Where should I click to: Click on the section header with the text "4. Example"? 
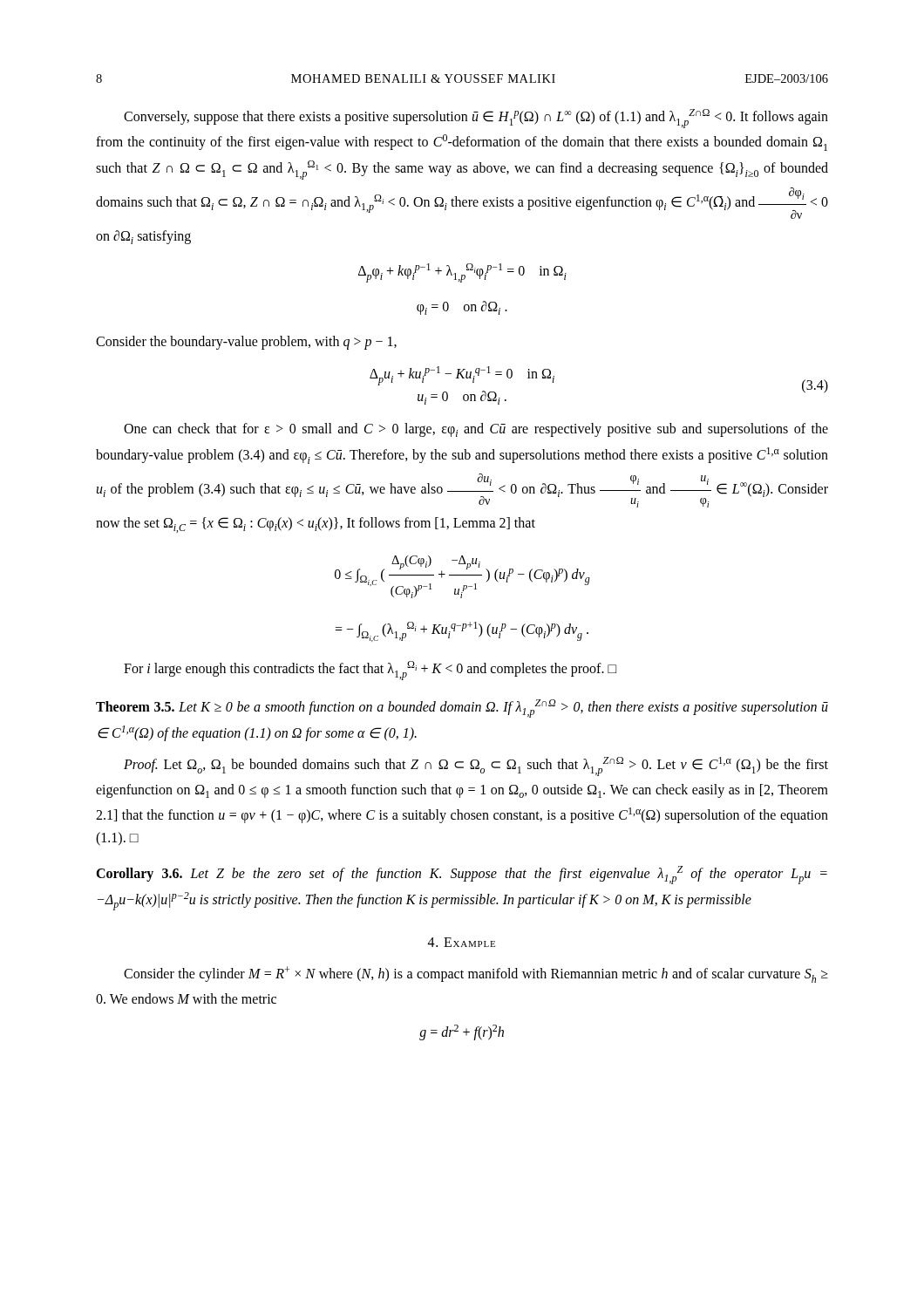[x=462, y=942]
